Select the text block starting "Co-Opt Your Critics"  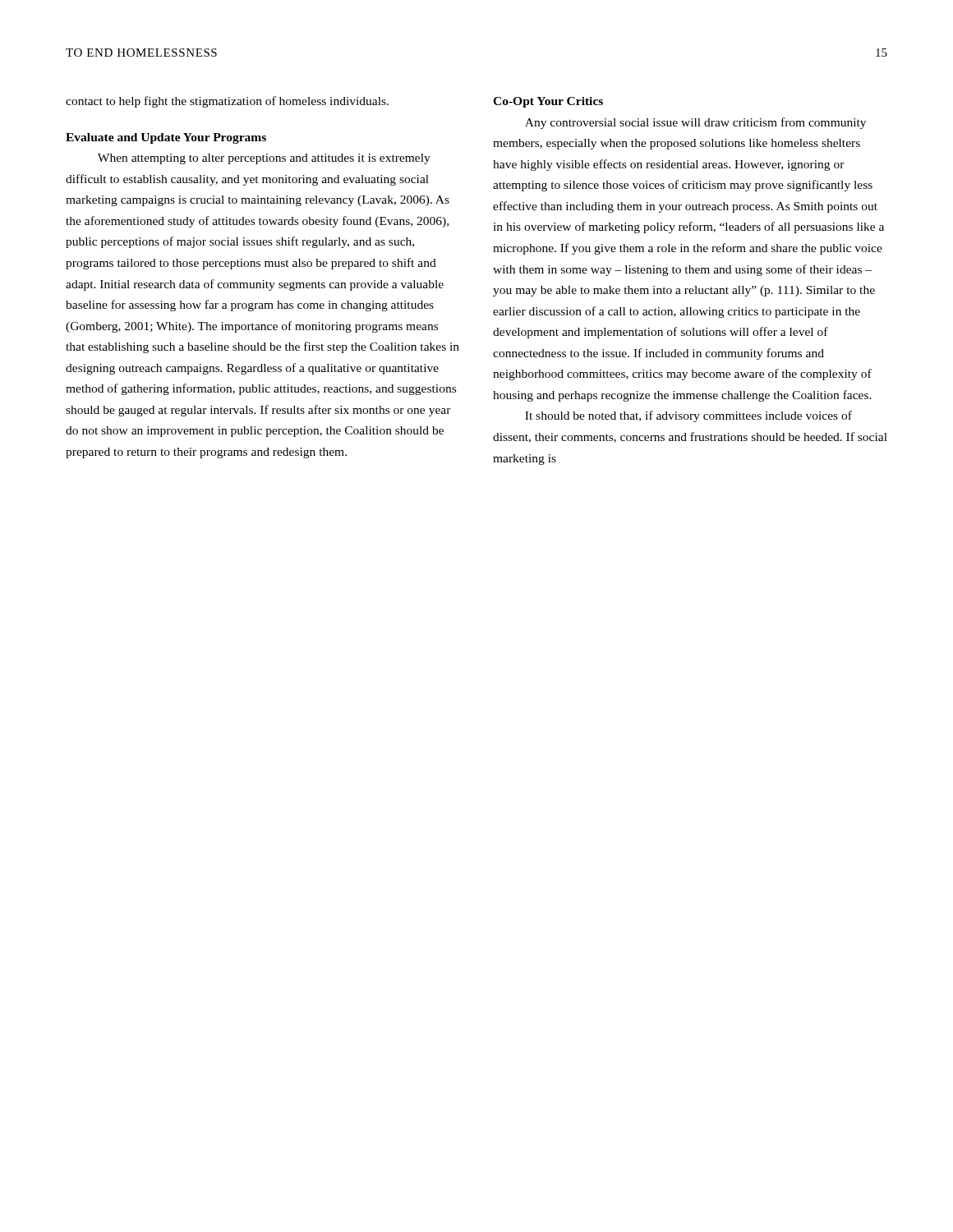coord(548,102)
